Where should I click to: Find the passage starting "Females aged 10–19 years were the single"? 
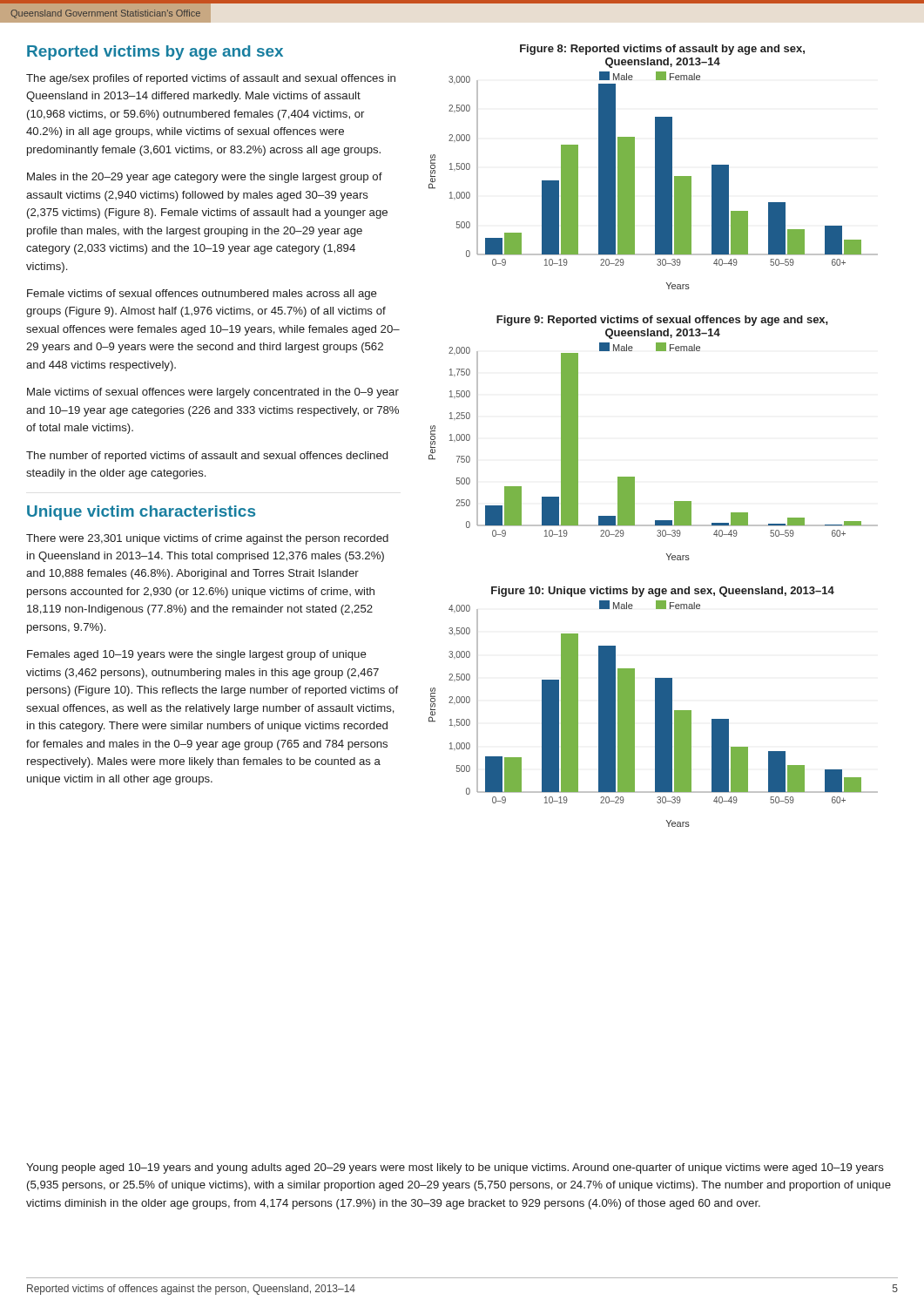(x=212, y=716)
